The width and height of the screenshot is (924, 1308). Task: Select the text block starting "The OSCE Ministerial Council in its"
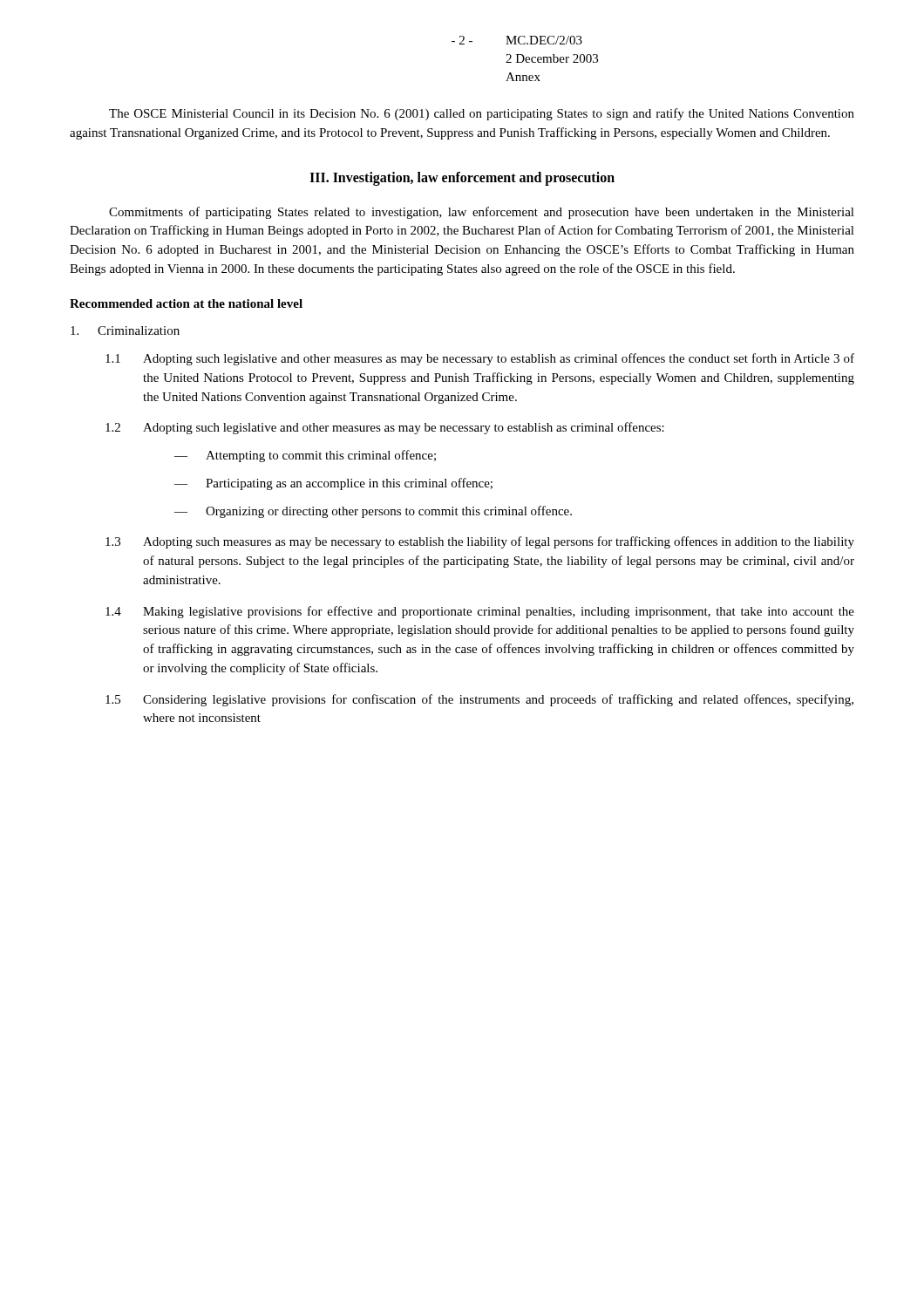462,123
